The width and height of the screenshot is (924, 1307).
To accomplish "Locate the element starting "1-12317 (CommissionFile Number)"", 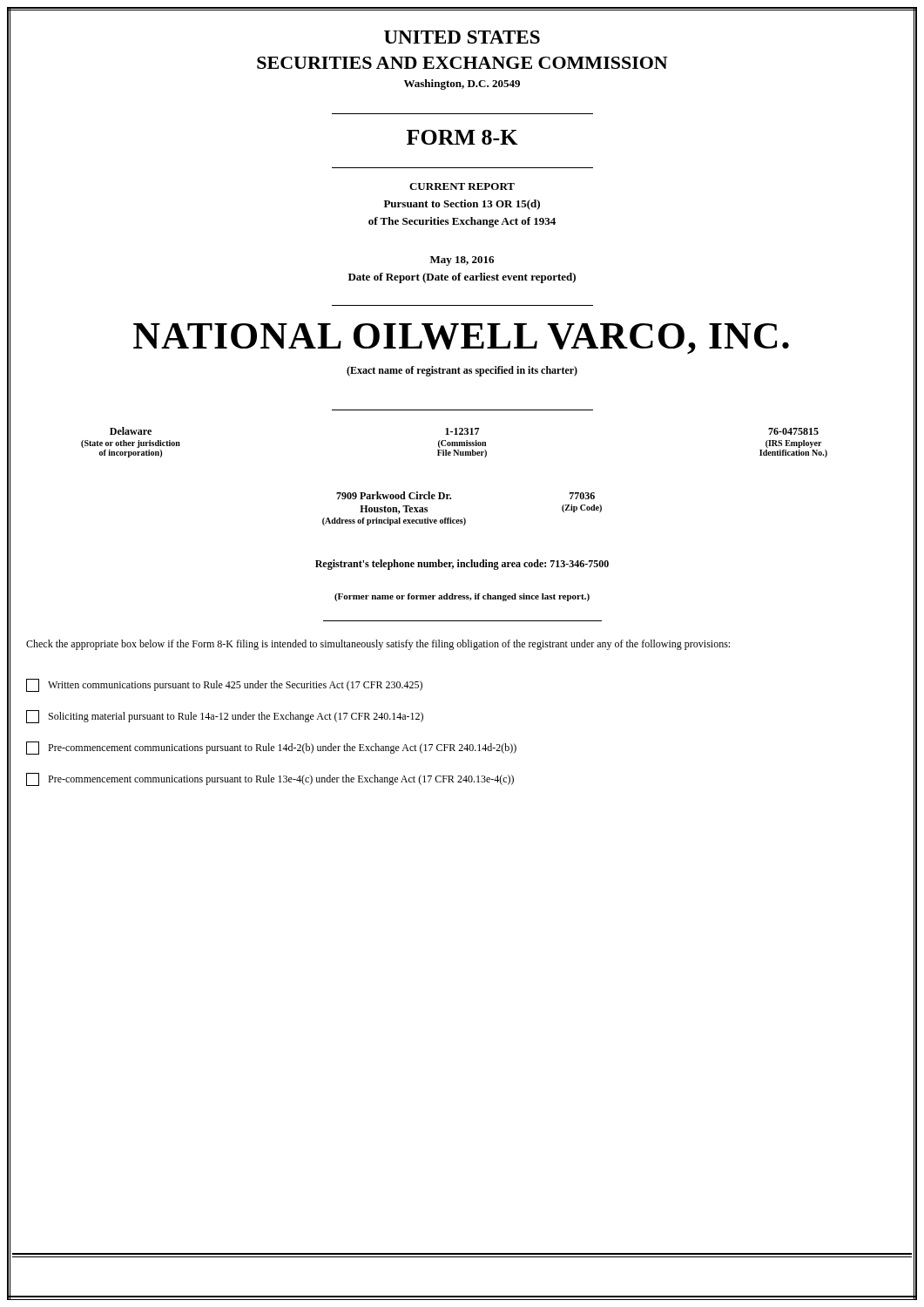I will click(x=462, y=441).
